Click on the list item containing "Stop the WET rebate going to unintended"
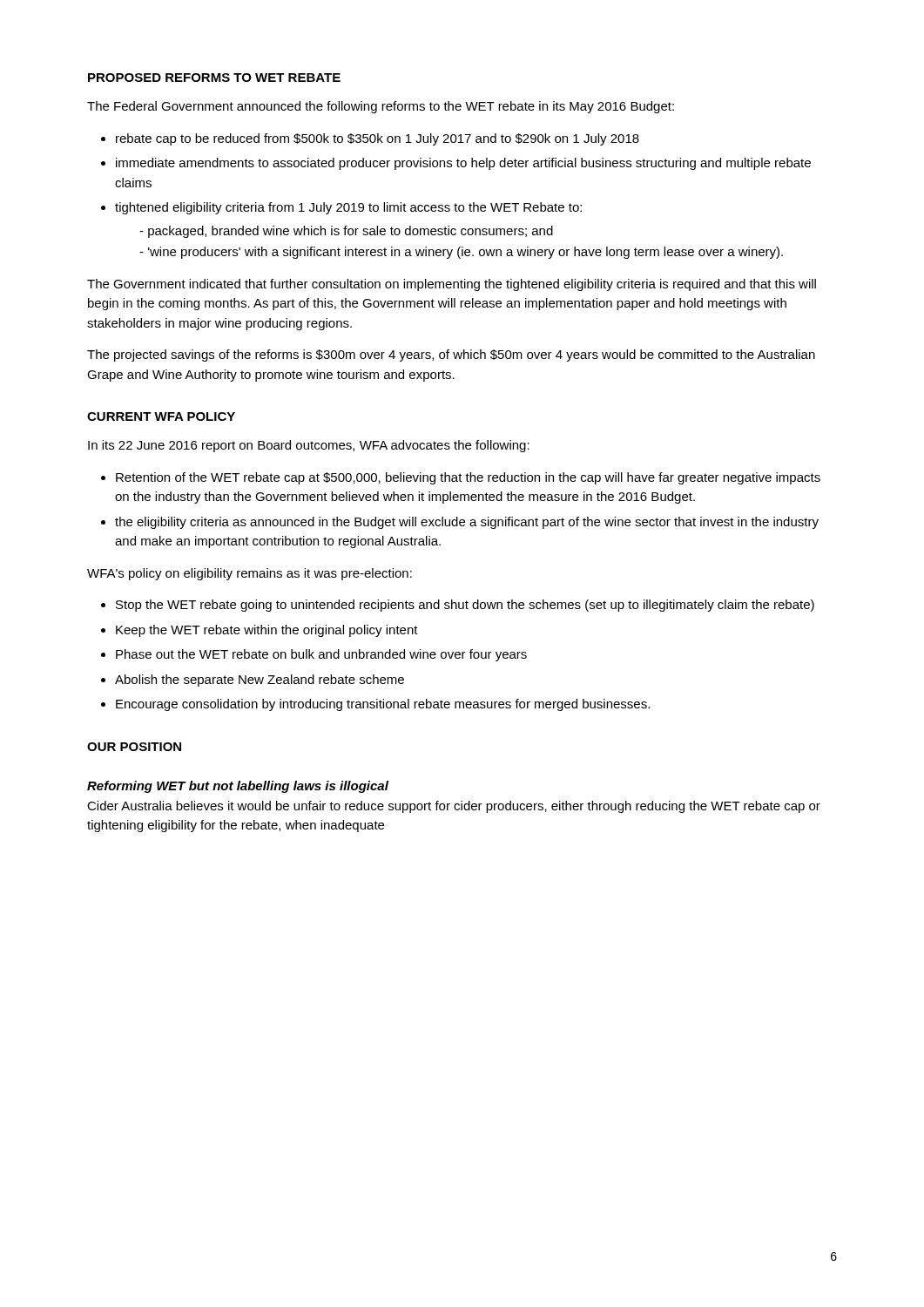 465,604
